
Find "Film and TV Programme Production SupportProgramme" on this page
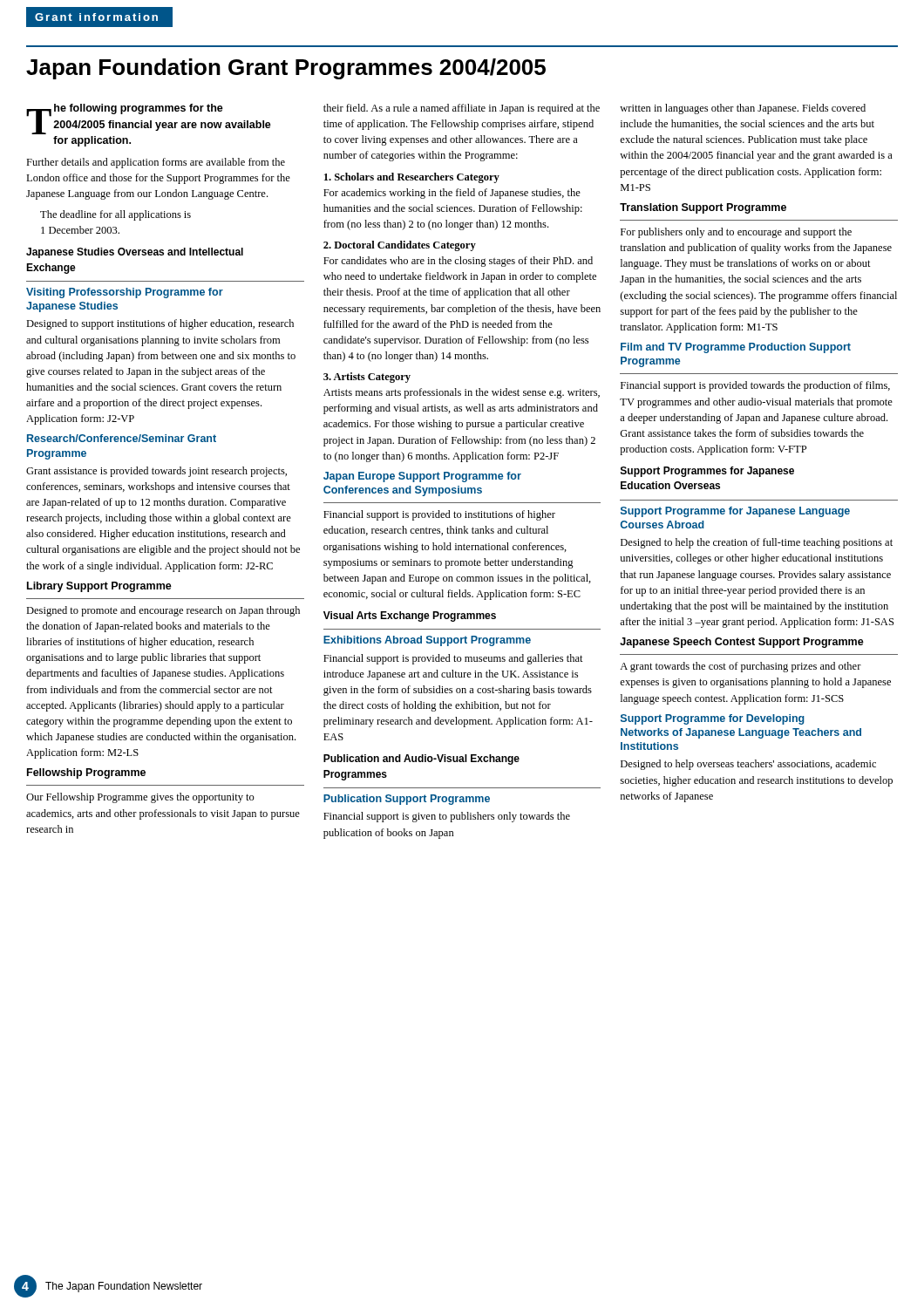[759, 357]
